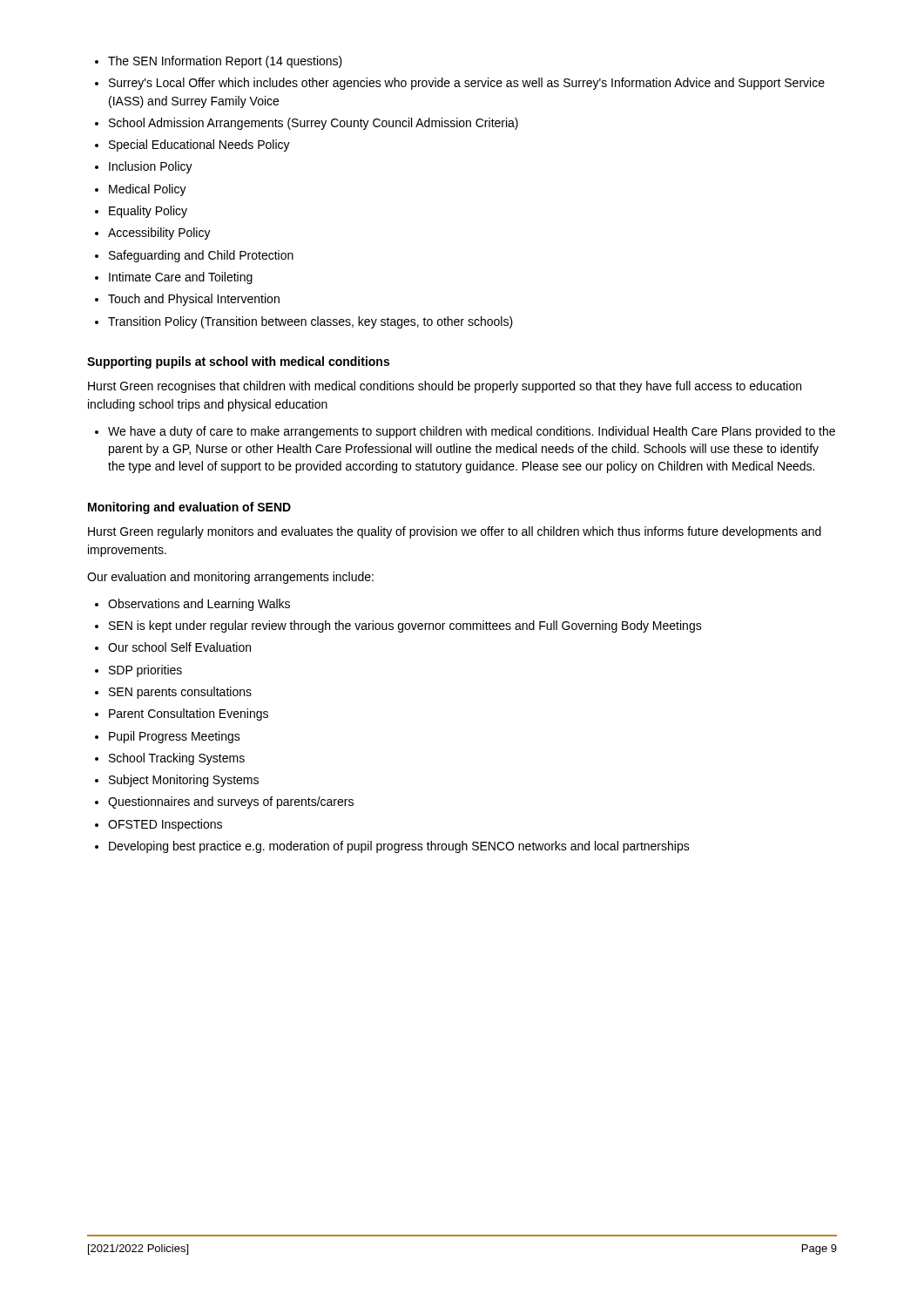Click where it says "School Tracking Systems"
This screenshot has height=1307, width=924.
click(x=177, y=759)
